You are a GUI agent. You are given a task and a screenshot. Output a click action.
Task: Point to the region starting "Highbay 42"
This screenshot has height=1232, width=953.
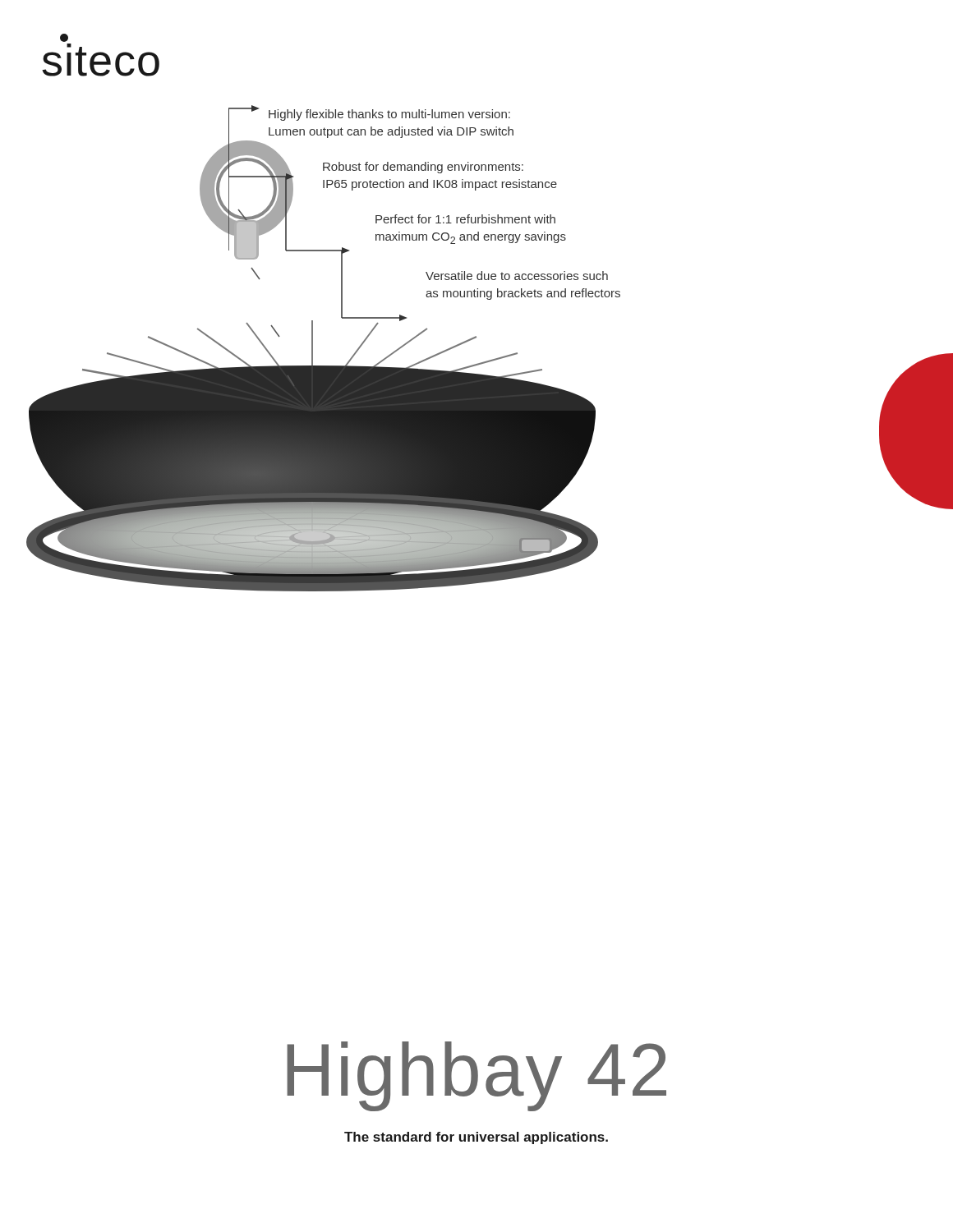(476, 1070)
